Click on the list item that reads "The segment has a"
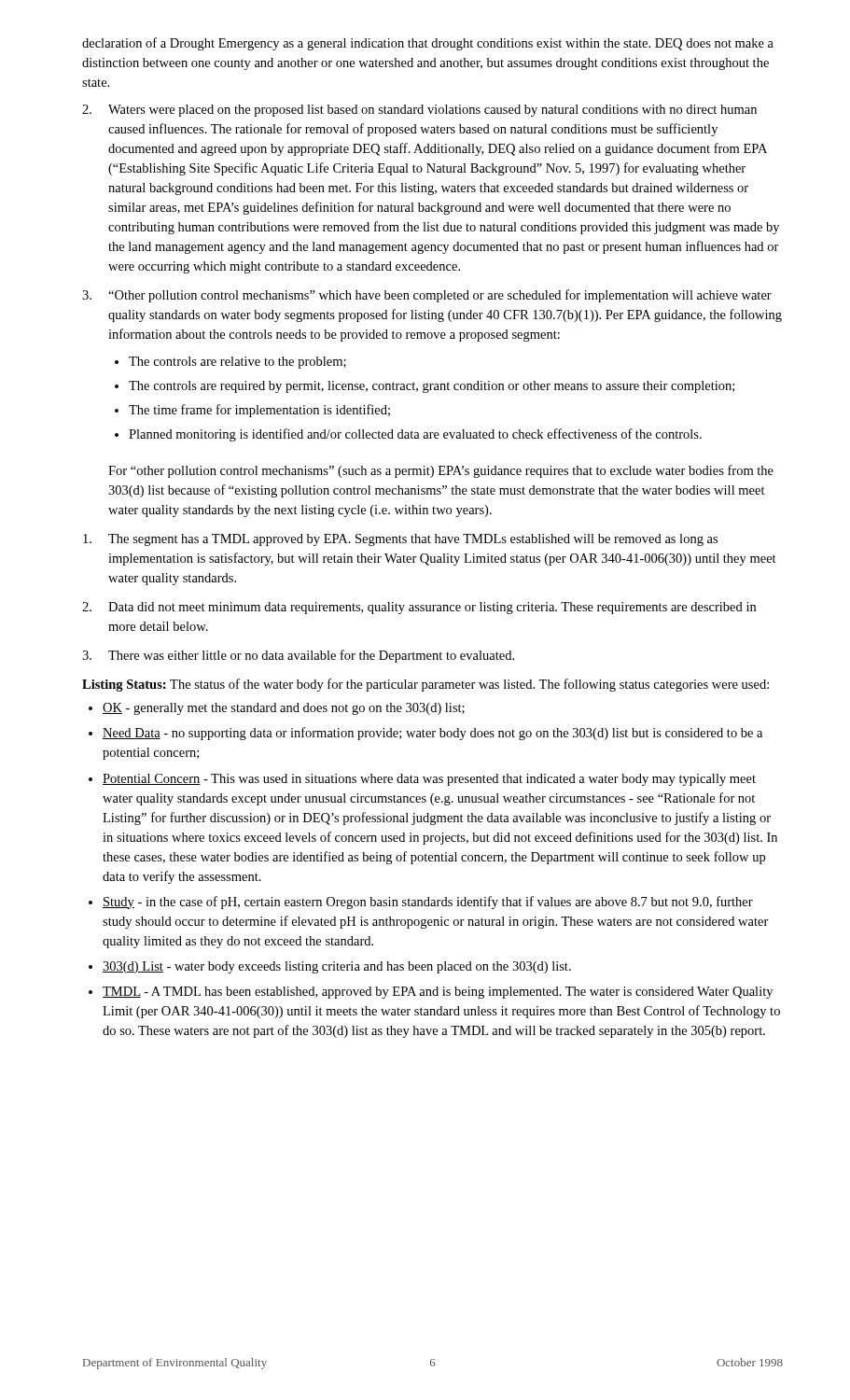Screen dimensions: 1400x850 (x=432, y=559)
